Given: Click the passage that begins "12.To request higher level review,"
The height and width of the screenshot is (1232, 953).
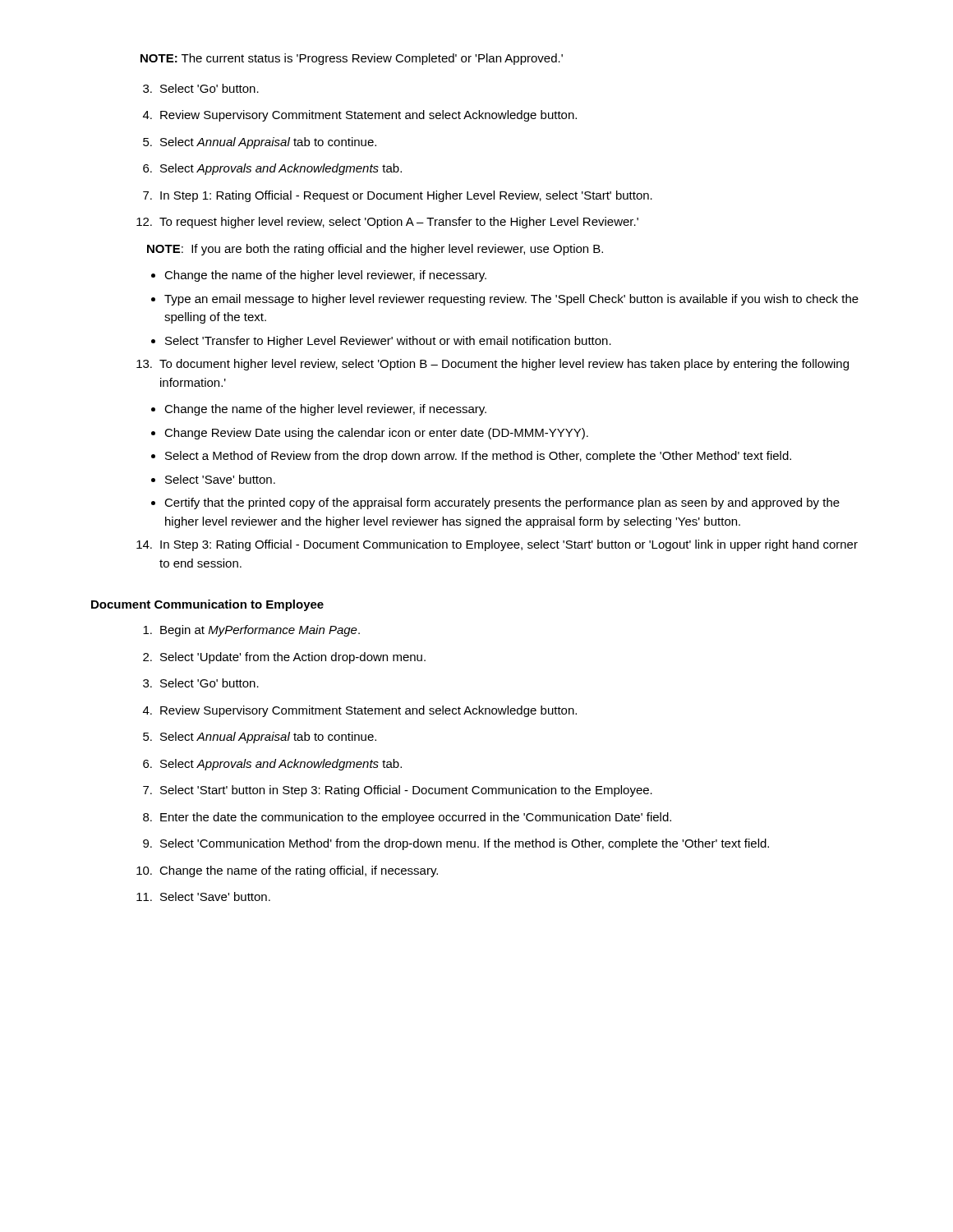Looking at the screenshot, I should 496,222.
